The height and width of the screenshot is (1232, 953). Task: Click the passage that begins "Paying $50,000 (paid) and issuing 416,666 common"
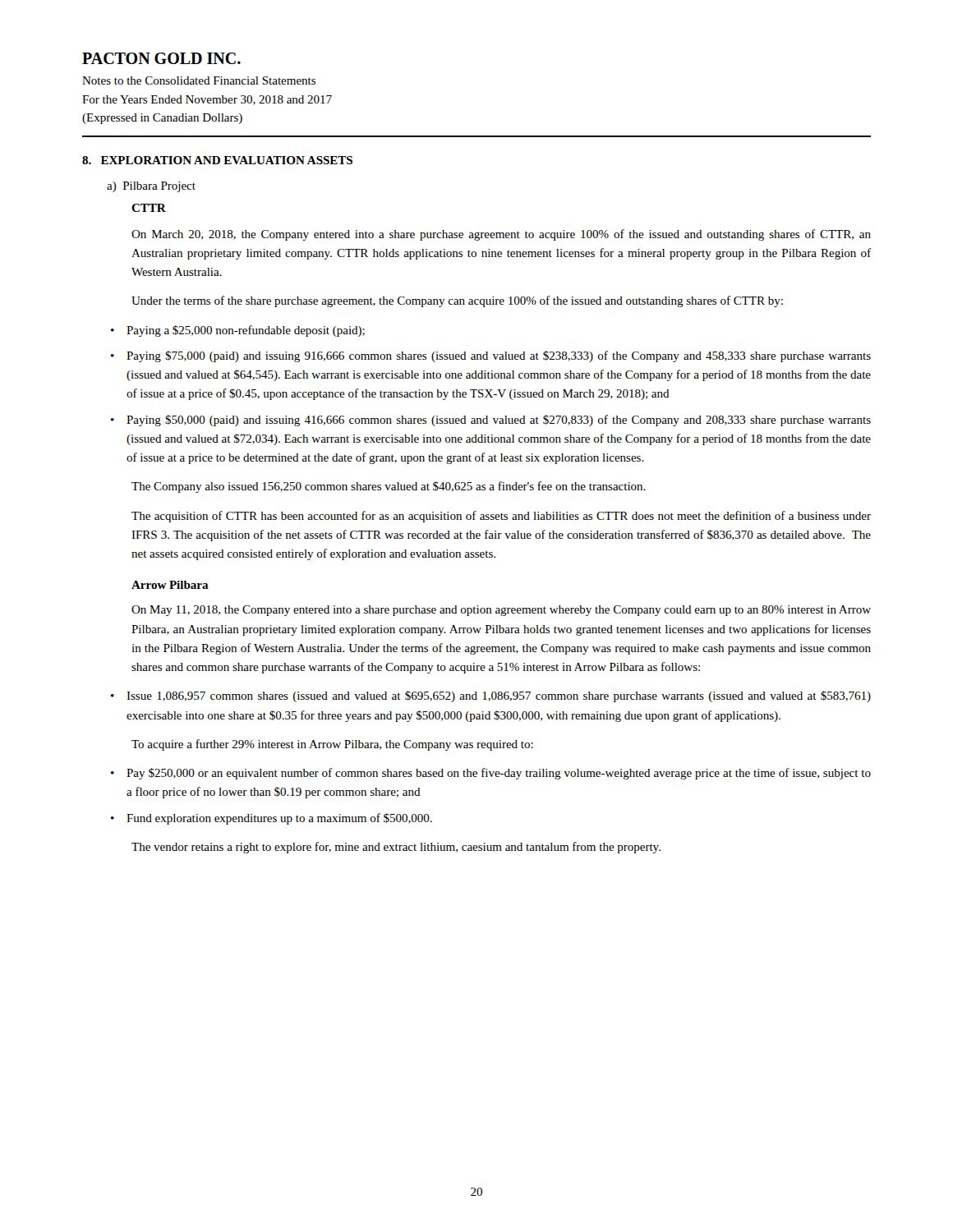point(489,439)
